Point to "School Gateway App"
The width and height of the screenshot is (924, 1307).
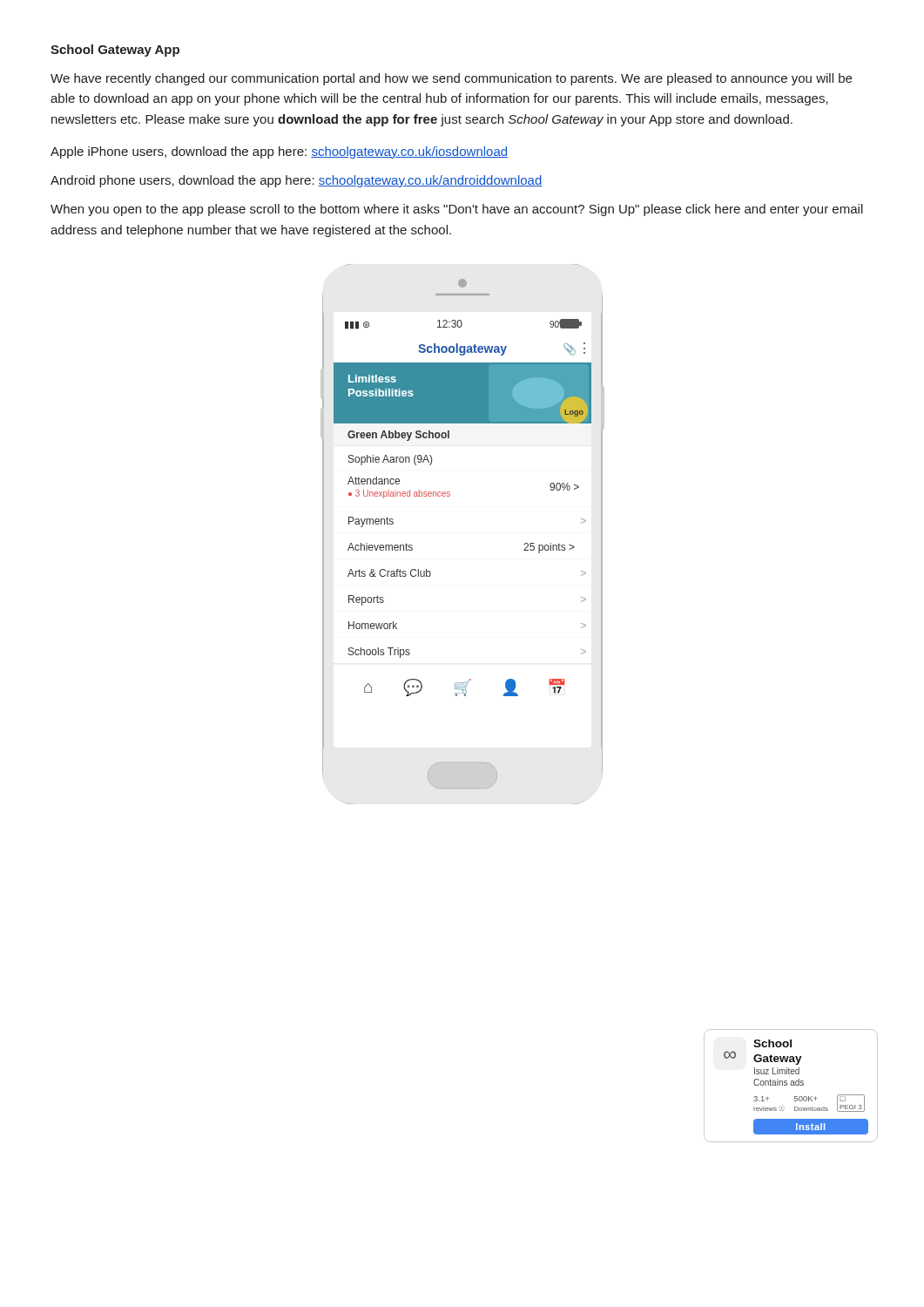[x=115, y=49]
